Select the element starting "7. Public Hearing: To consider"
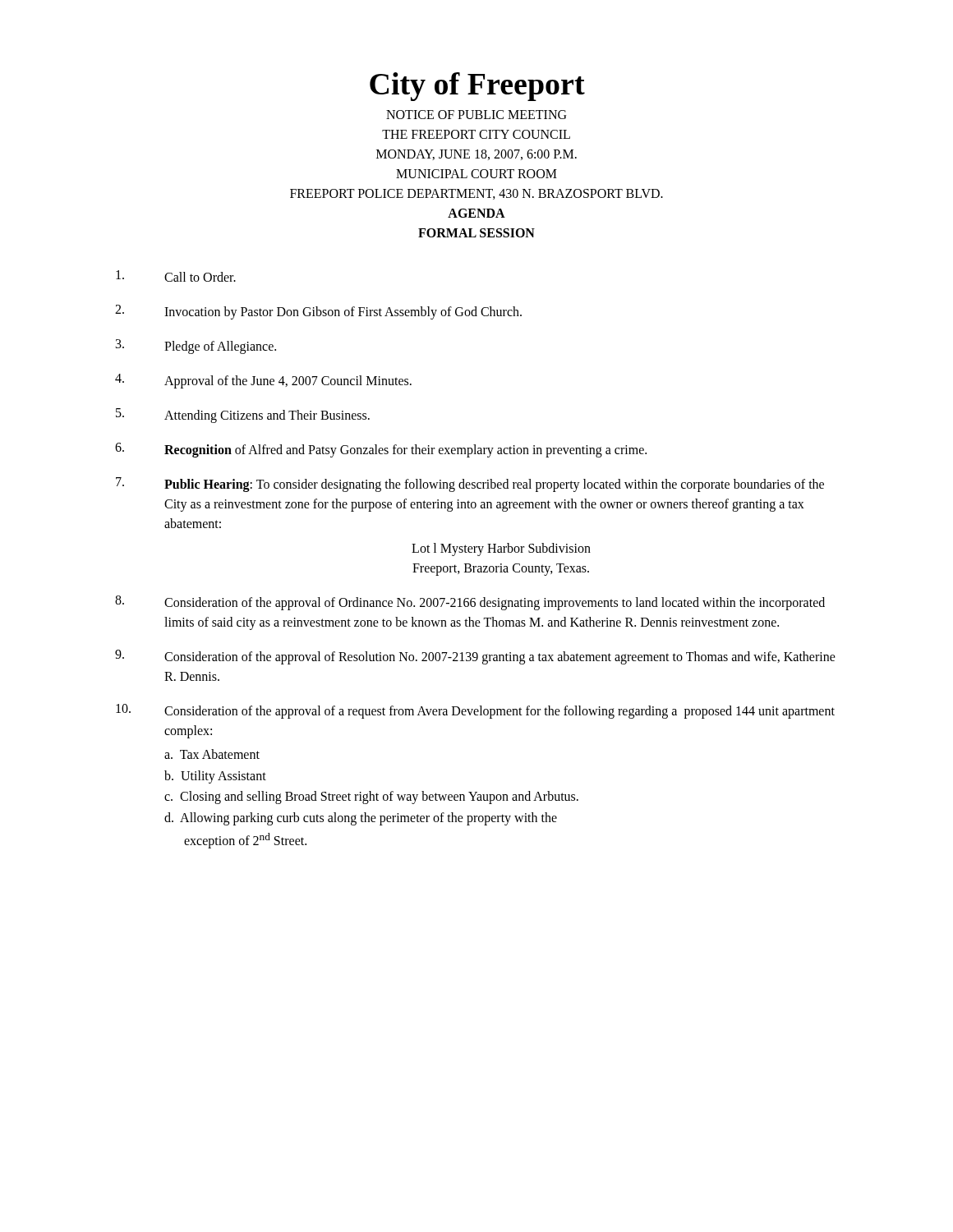953x1232 pixels. click(470, 485)
